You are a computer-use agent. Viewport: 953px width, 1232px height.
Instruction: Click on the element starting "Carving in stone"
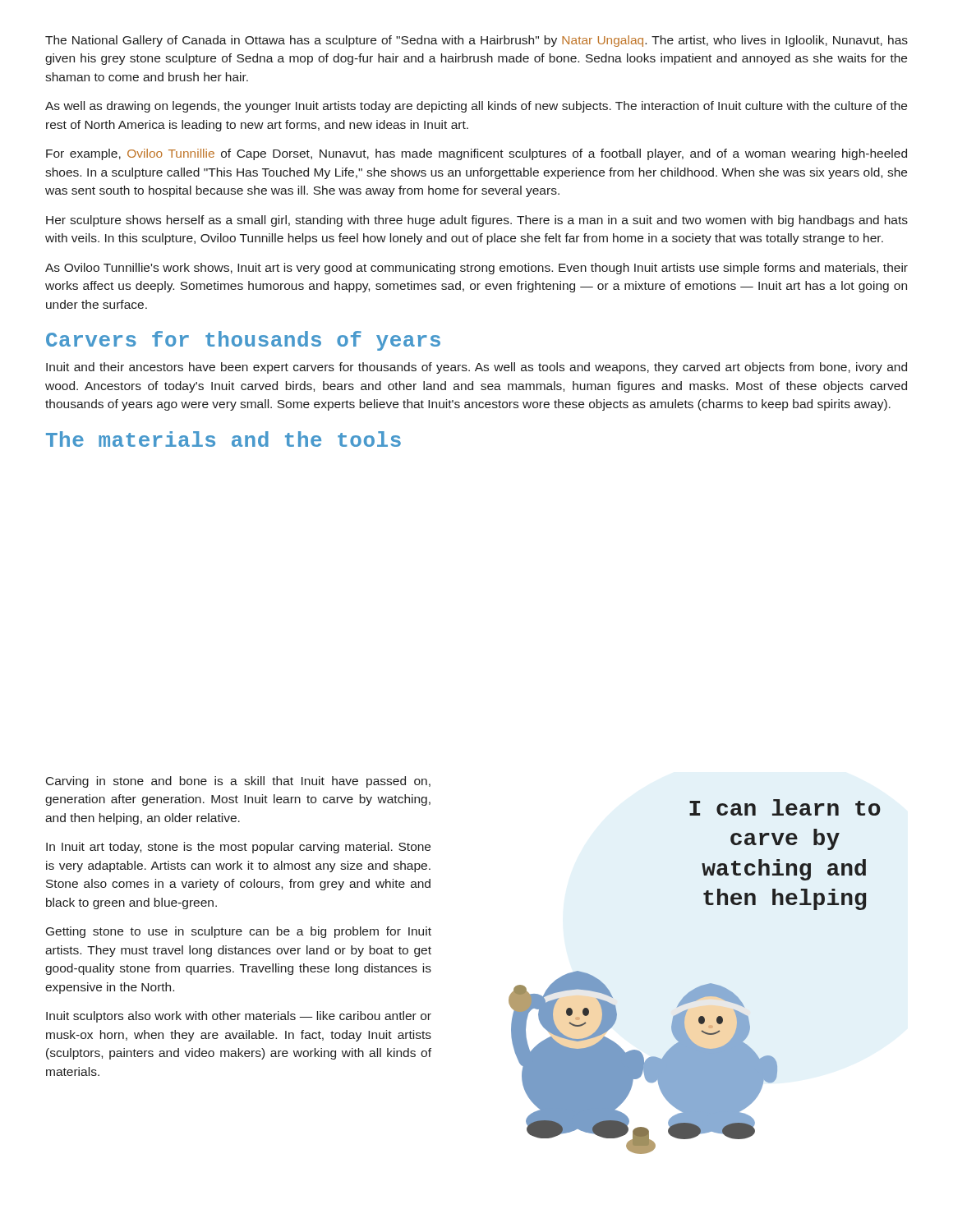pos(238,799)
